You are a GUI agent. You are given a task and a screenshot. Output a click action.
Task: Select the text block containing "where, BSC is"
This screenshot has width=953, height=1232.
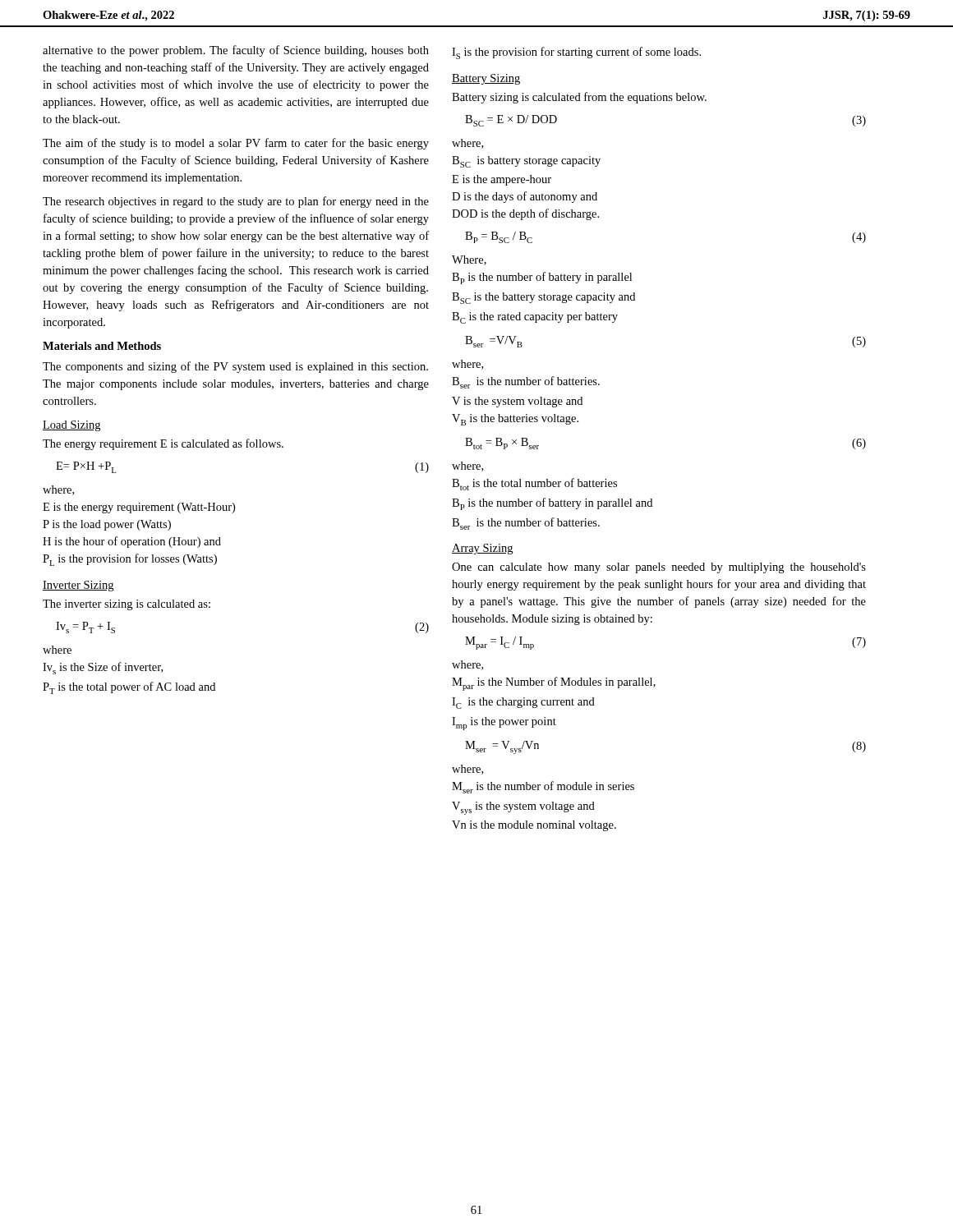[x=467, y=144]
